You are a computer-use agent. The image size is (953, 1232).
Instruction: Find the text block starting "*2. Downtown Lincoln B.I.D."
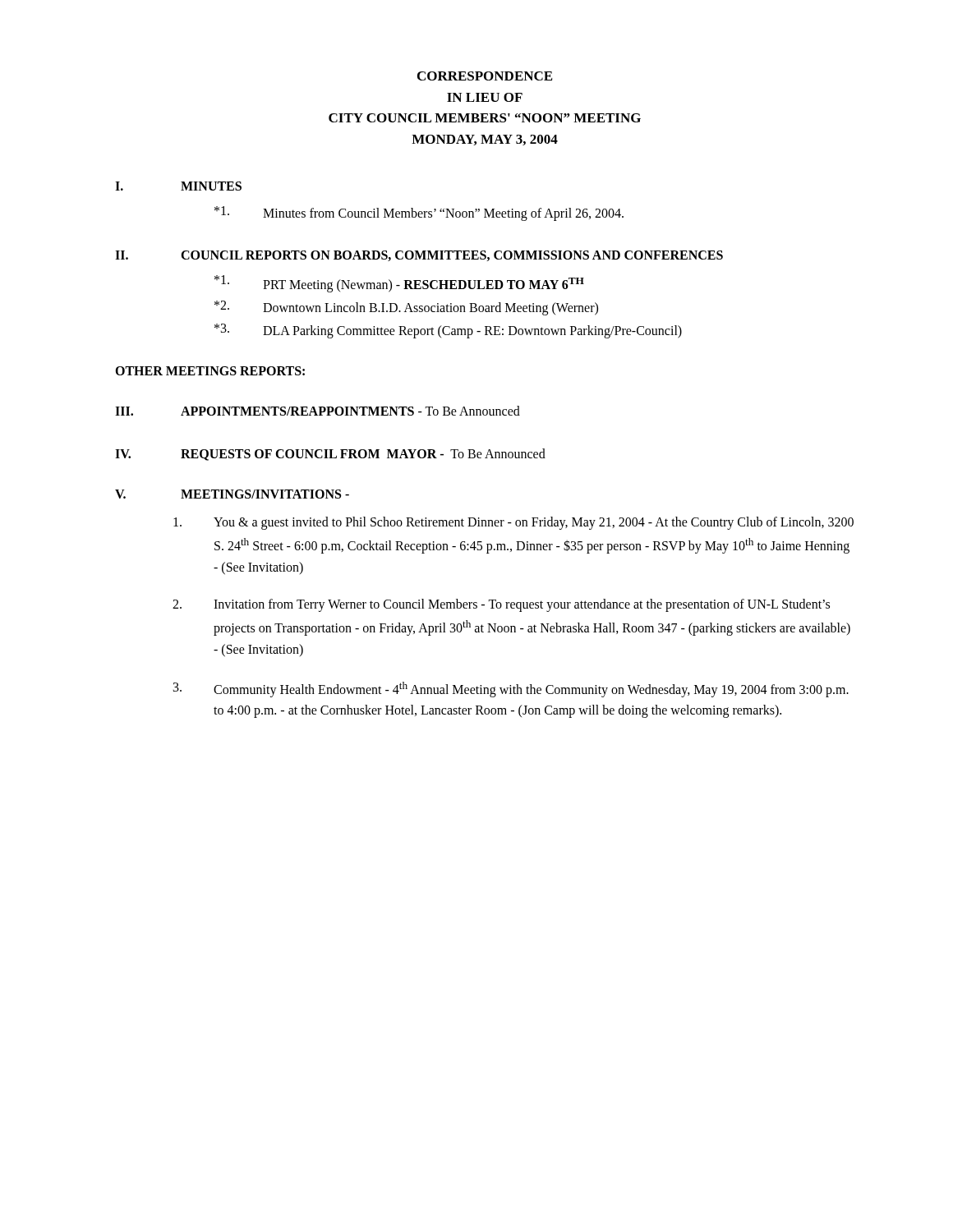pos(406,308)
